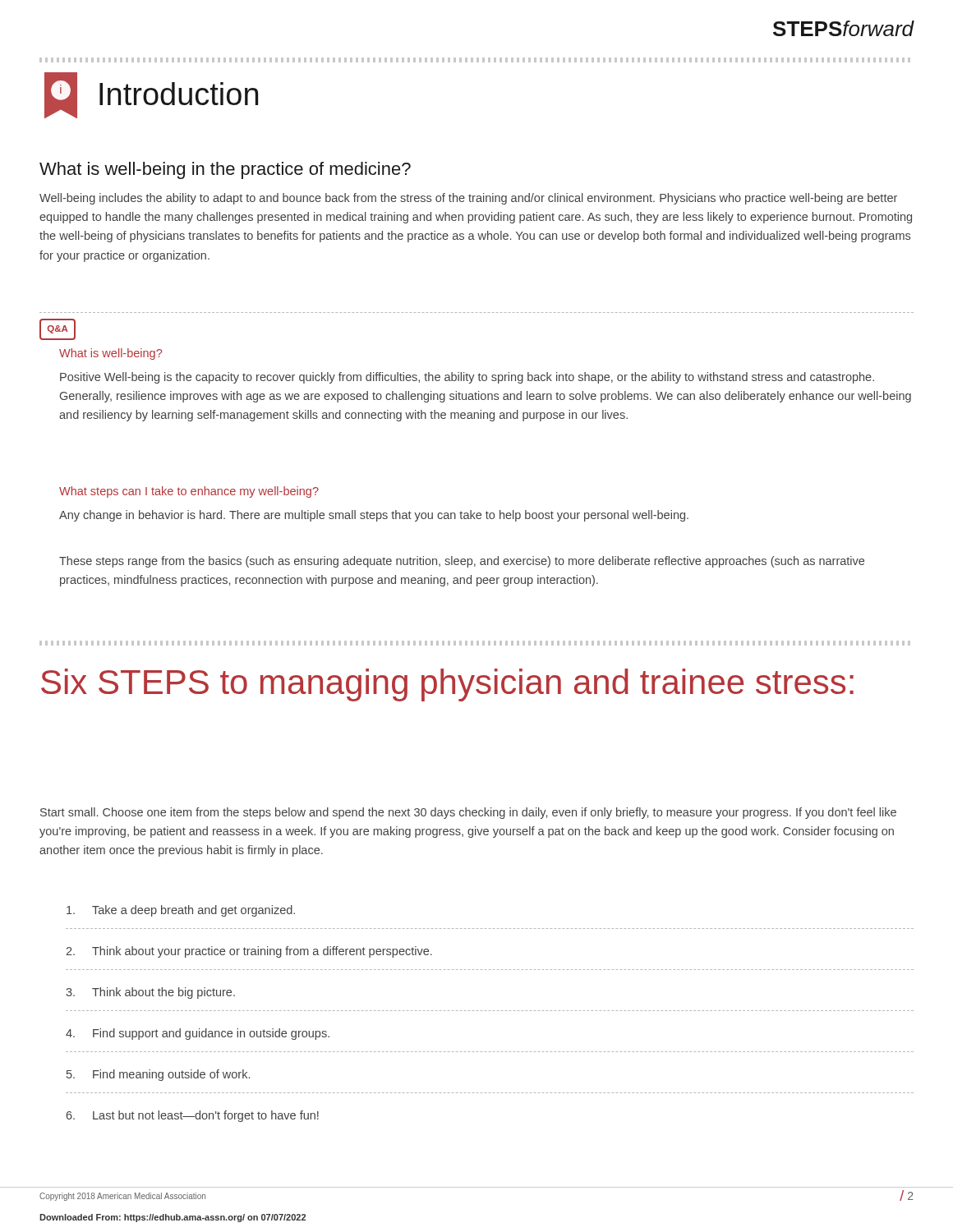The width and height of the screenshot is (953, 1232).
Task: Point to the block beginning "6. Last but not least—don't forget"
Action: point(193,1116)
